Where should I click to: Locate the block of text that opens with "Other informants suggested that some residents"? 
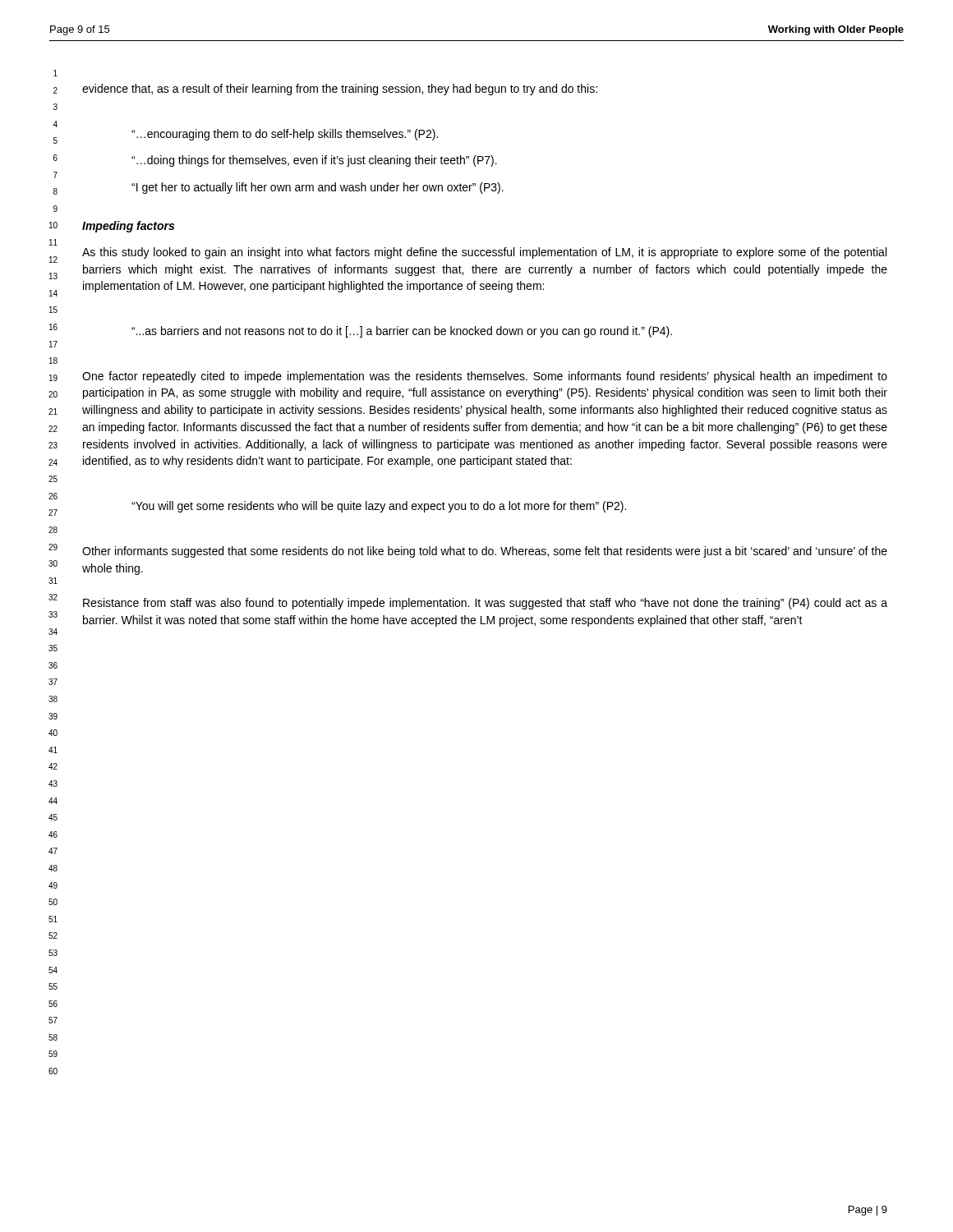coord(485,559)
